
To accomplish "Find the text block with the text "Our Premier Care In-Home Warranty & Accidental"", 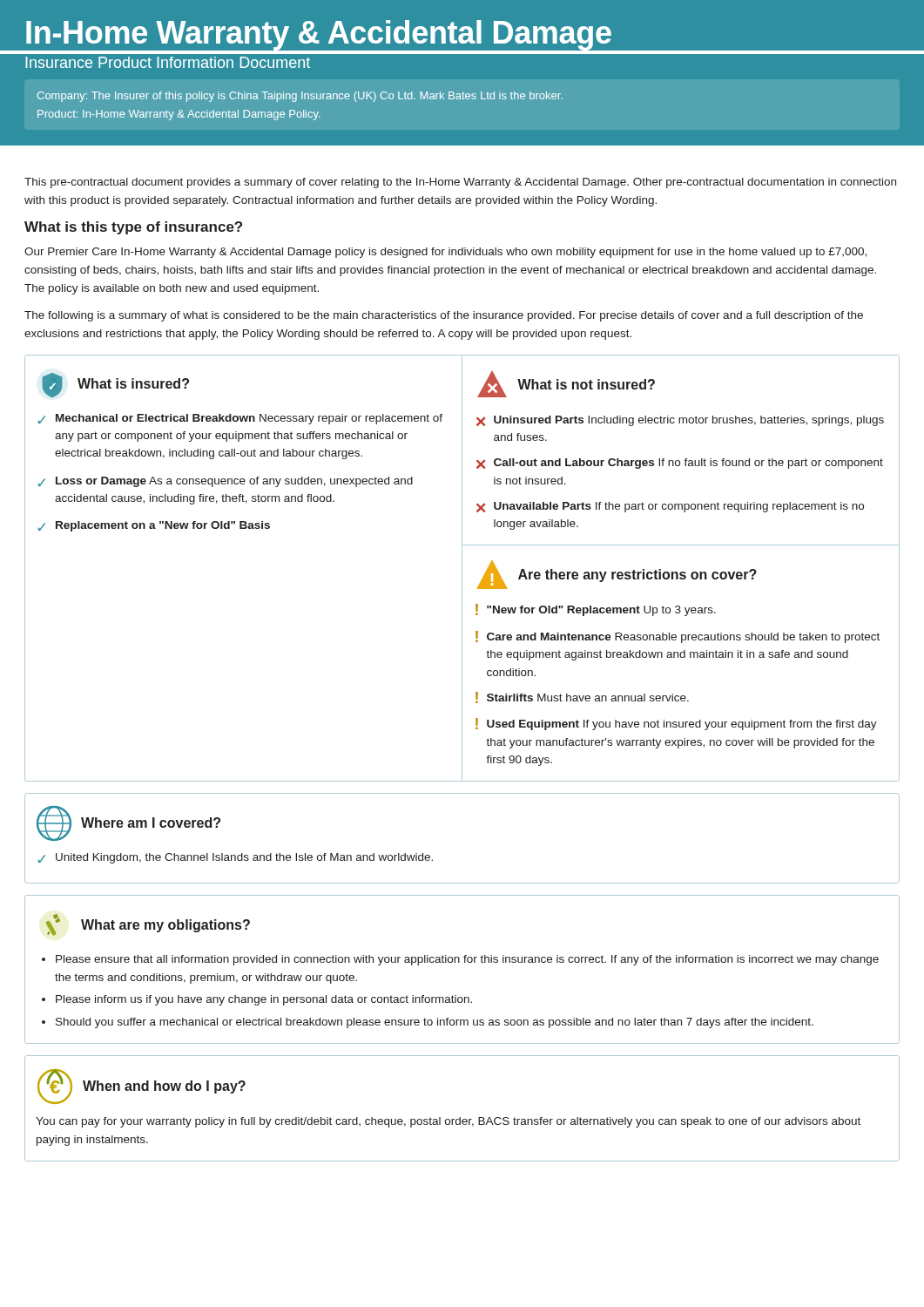I will 451,270.
